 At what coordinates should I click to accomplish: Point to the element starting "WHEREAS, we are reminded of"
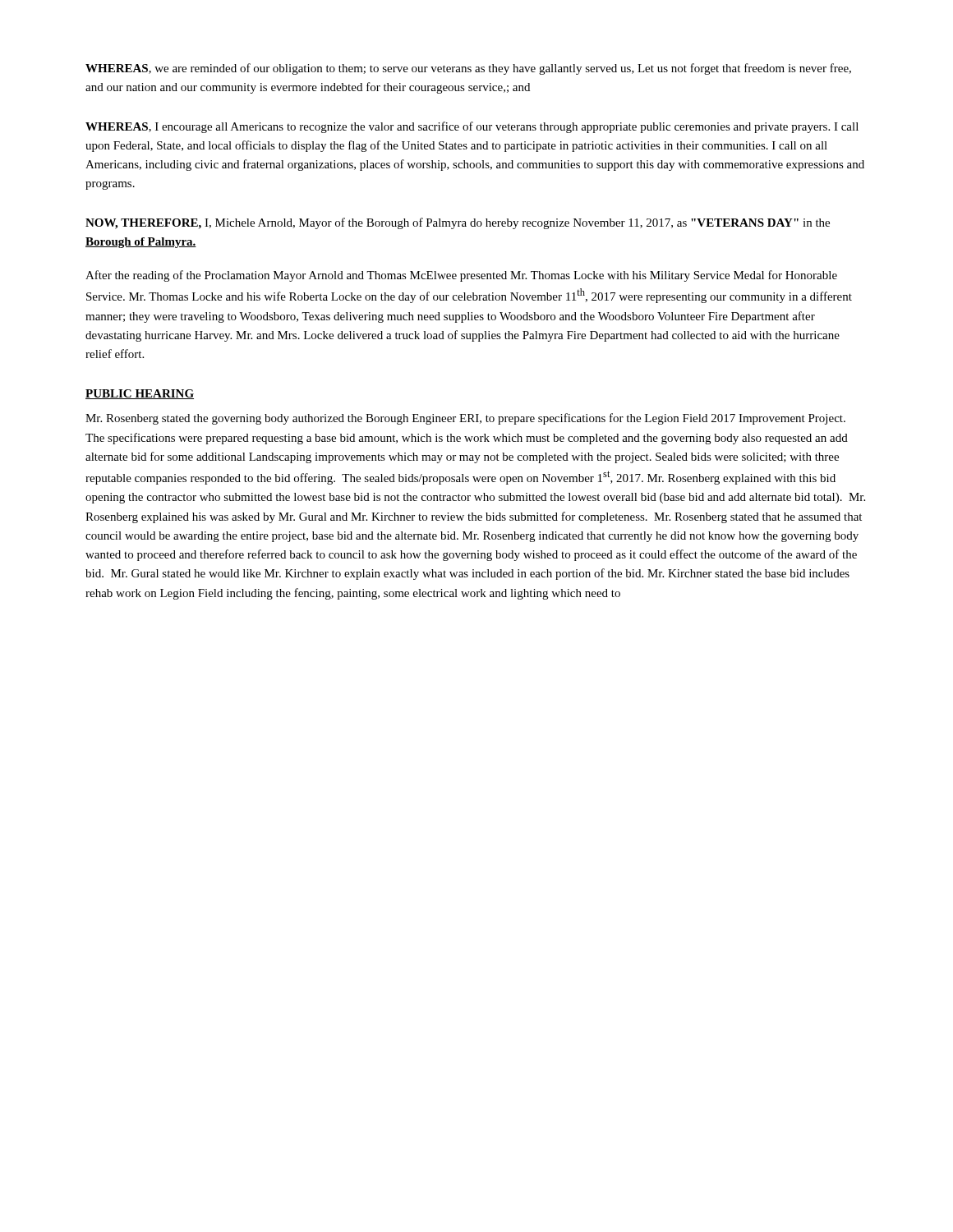469,78
